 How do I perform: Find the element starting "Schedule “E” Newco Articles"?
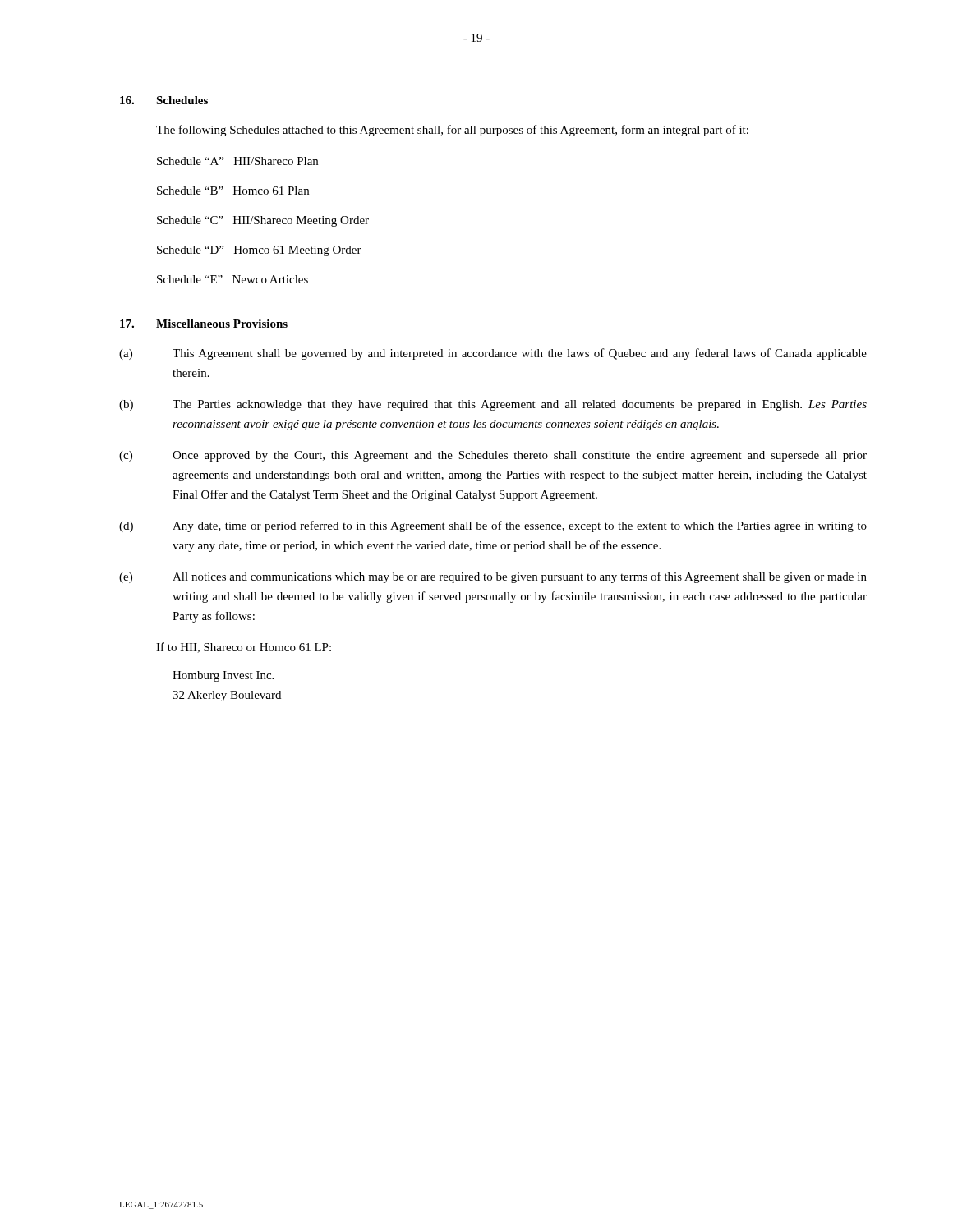(232, 279)
